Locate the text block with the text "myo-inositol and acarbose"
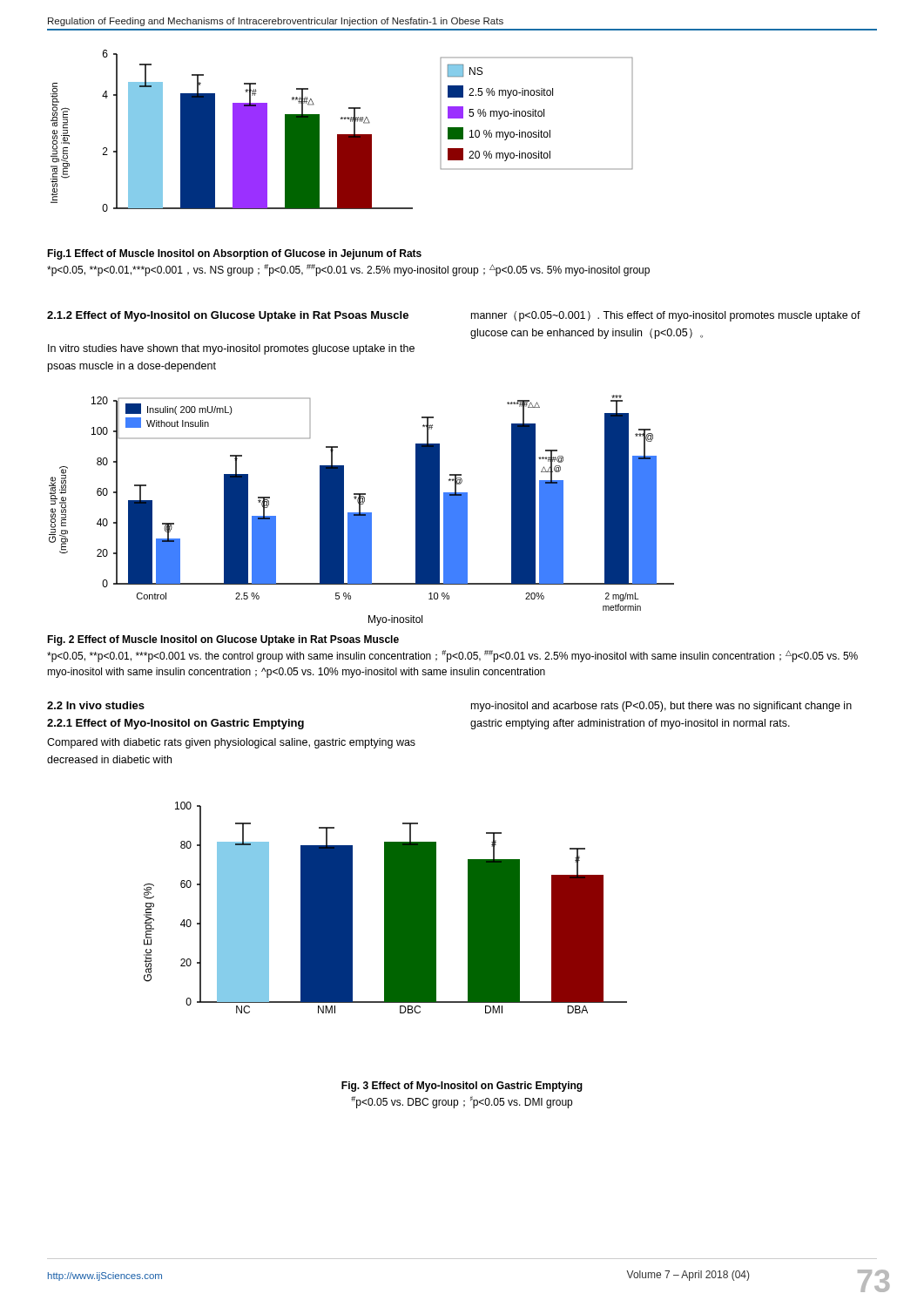This screenshot has width=924, height=1307. click(x=661, y=714)
